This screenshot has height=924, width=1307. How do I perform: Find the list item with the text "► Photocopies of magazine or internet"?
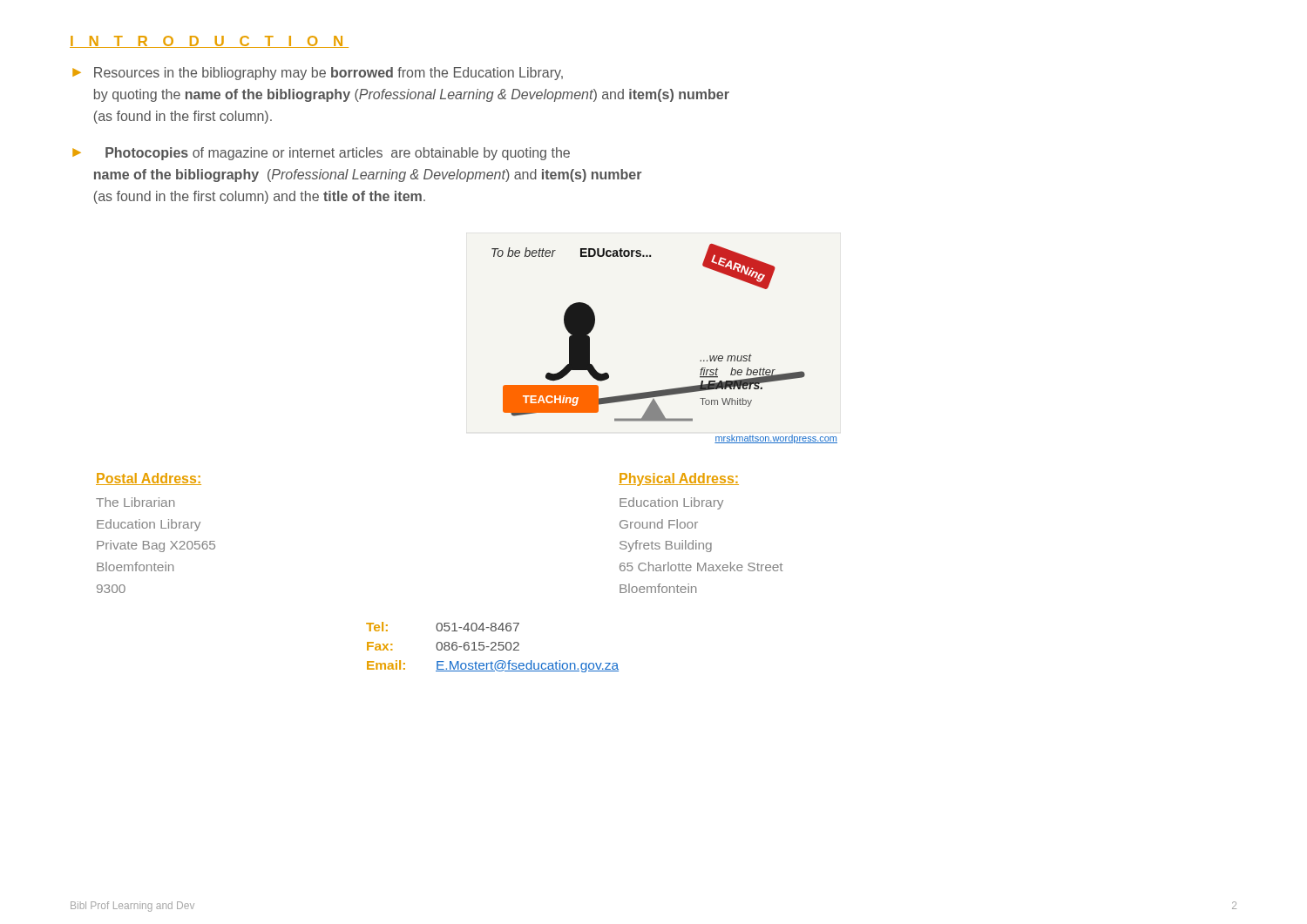pos(321,154)
